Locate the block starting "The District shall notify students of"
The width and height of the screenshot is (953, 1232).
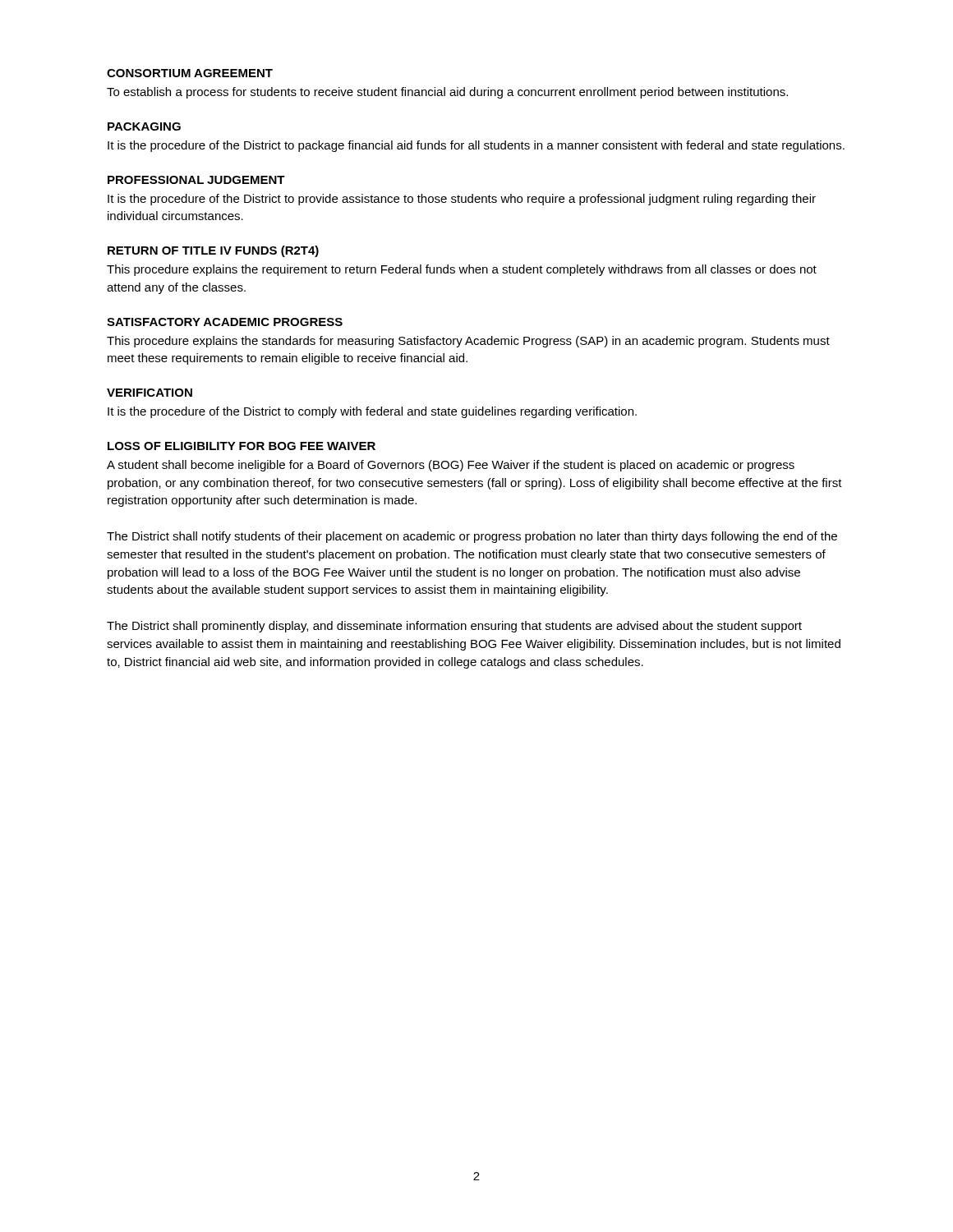[x=476, y=563]
